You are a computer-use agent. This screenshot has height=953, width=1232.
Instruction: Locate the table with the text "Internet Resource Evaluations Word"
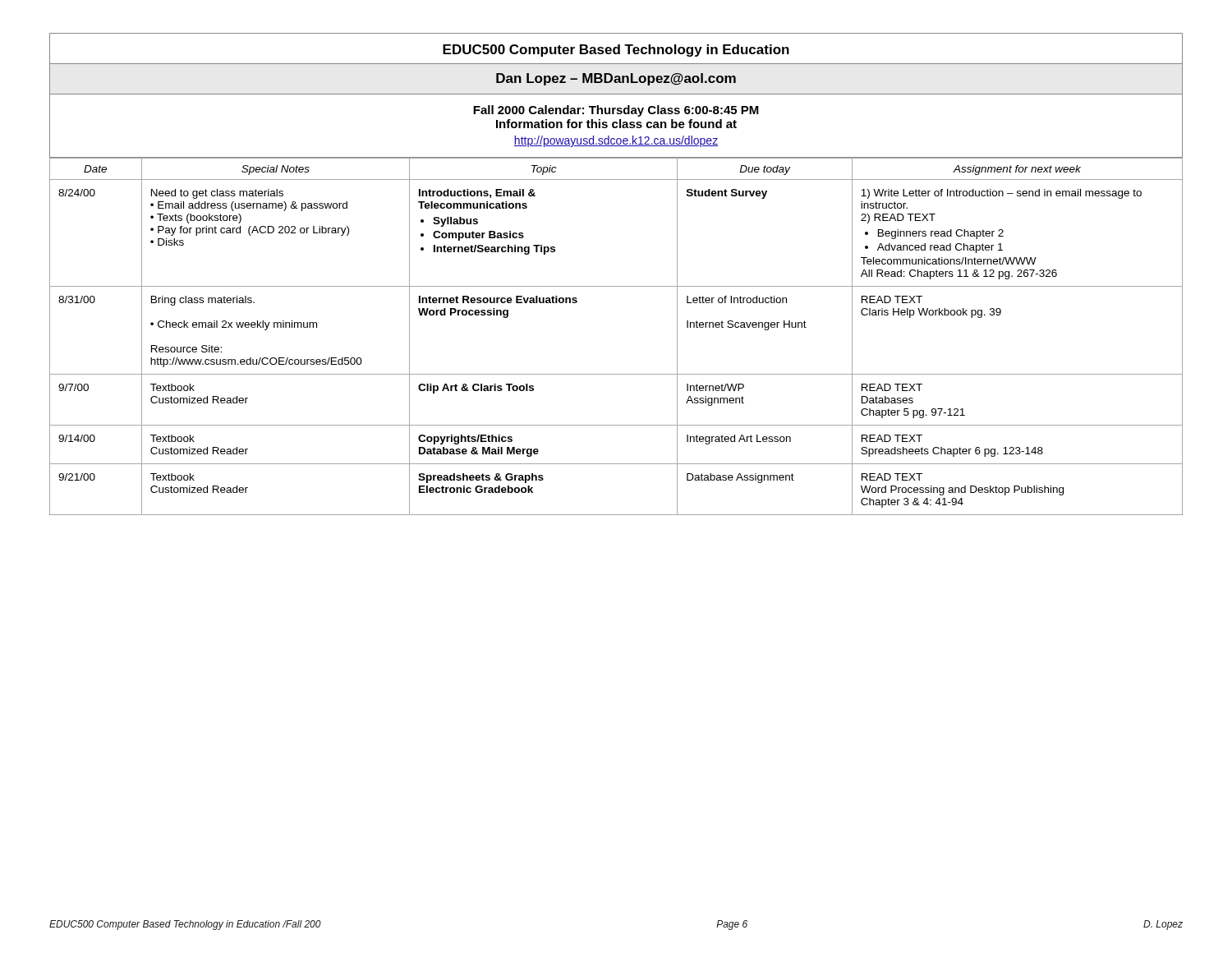pyautogui.click(x=616, y=336)
